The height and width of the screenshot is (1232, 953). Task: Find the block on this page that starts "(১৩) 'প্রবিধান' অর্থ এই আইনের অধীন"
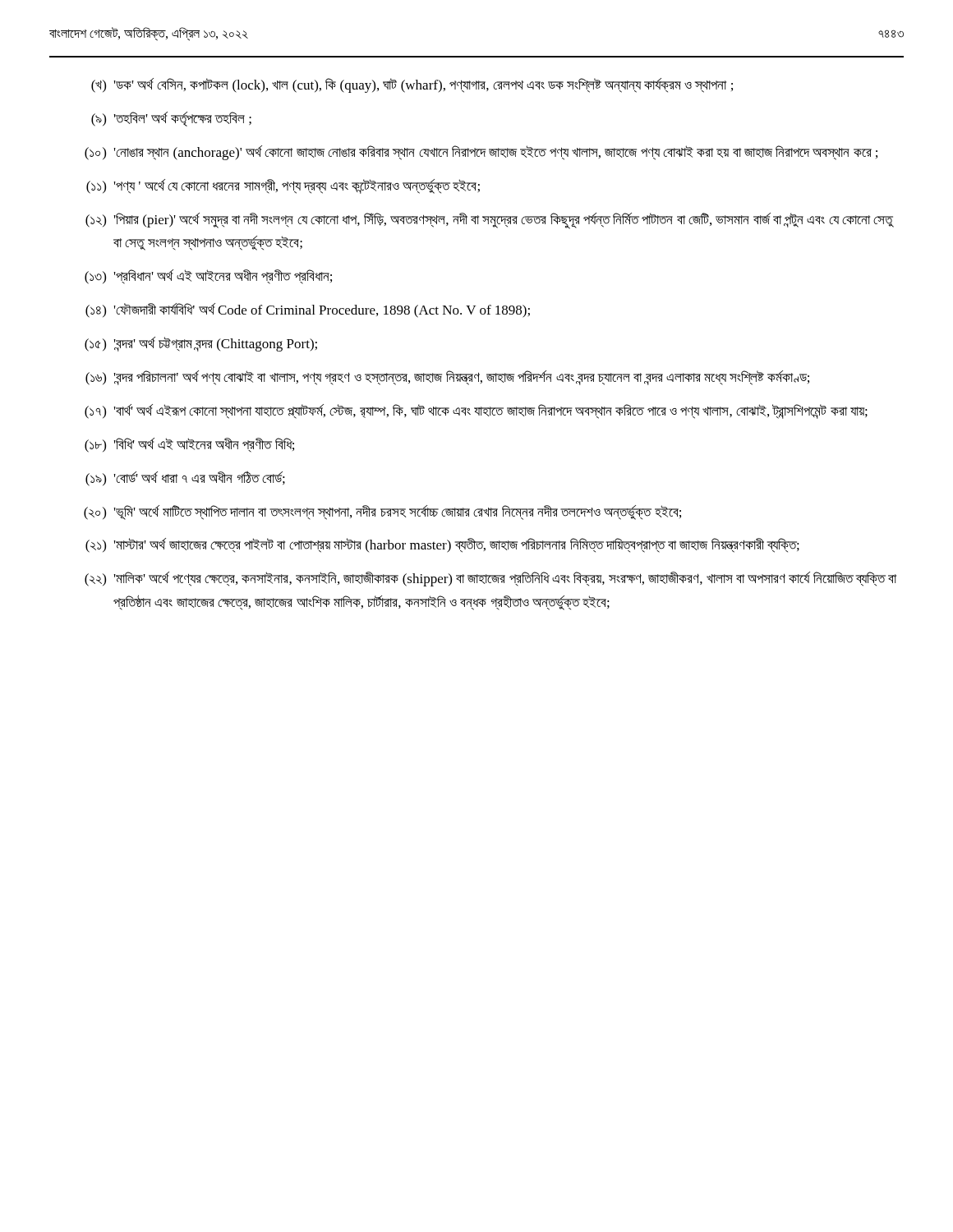[x=208, y=277]
